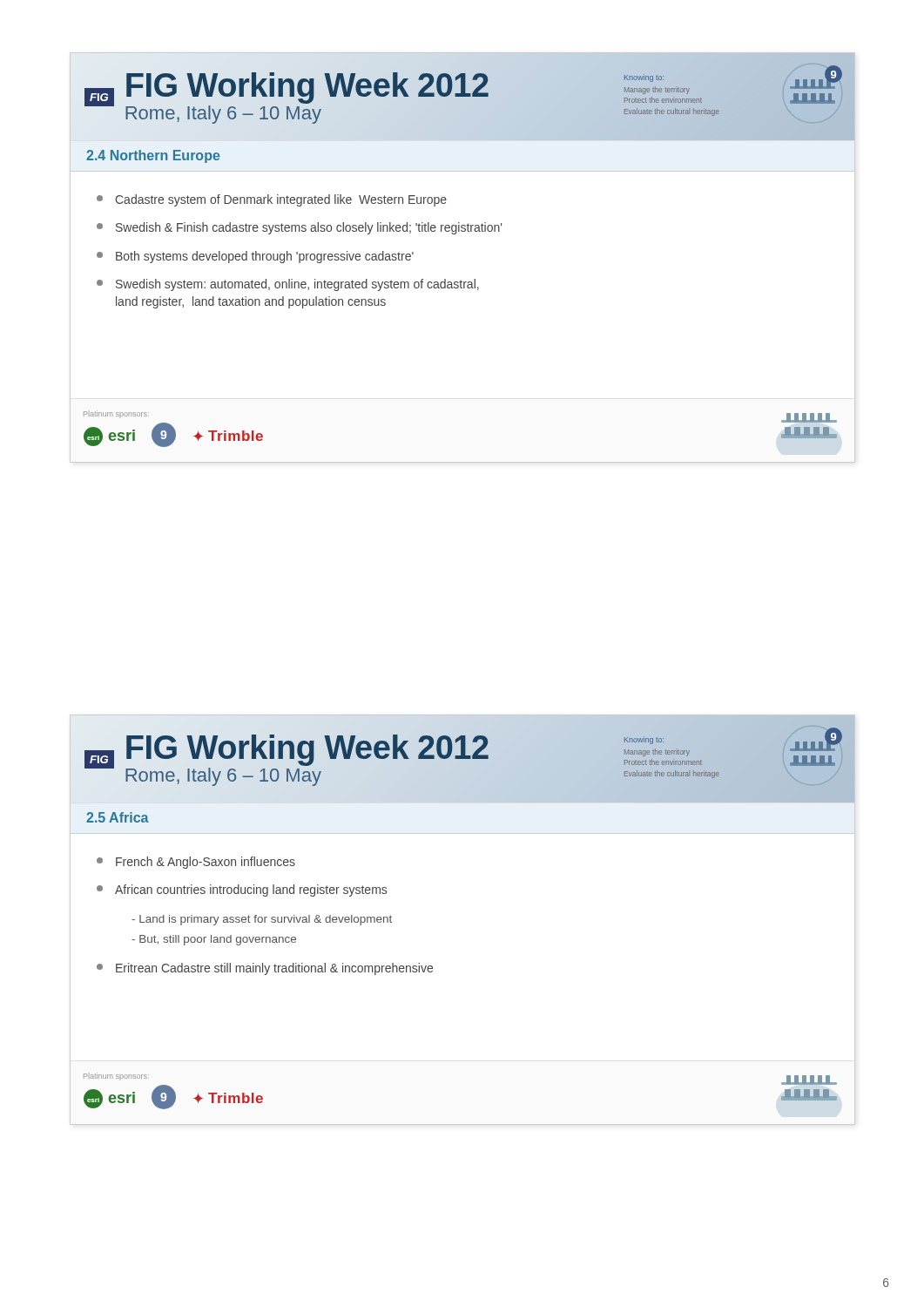Viewport: 924px width, 1307px height.
Task: Locate the block of text that opens with "Swedish system: automated, online, integrated system of cadastral,"
Action: point(288,293)
